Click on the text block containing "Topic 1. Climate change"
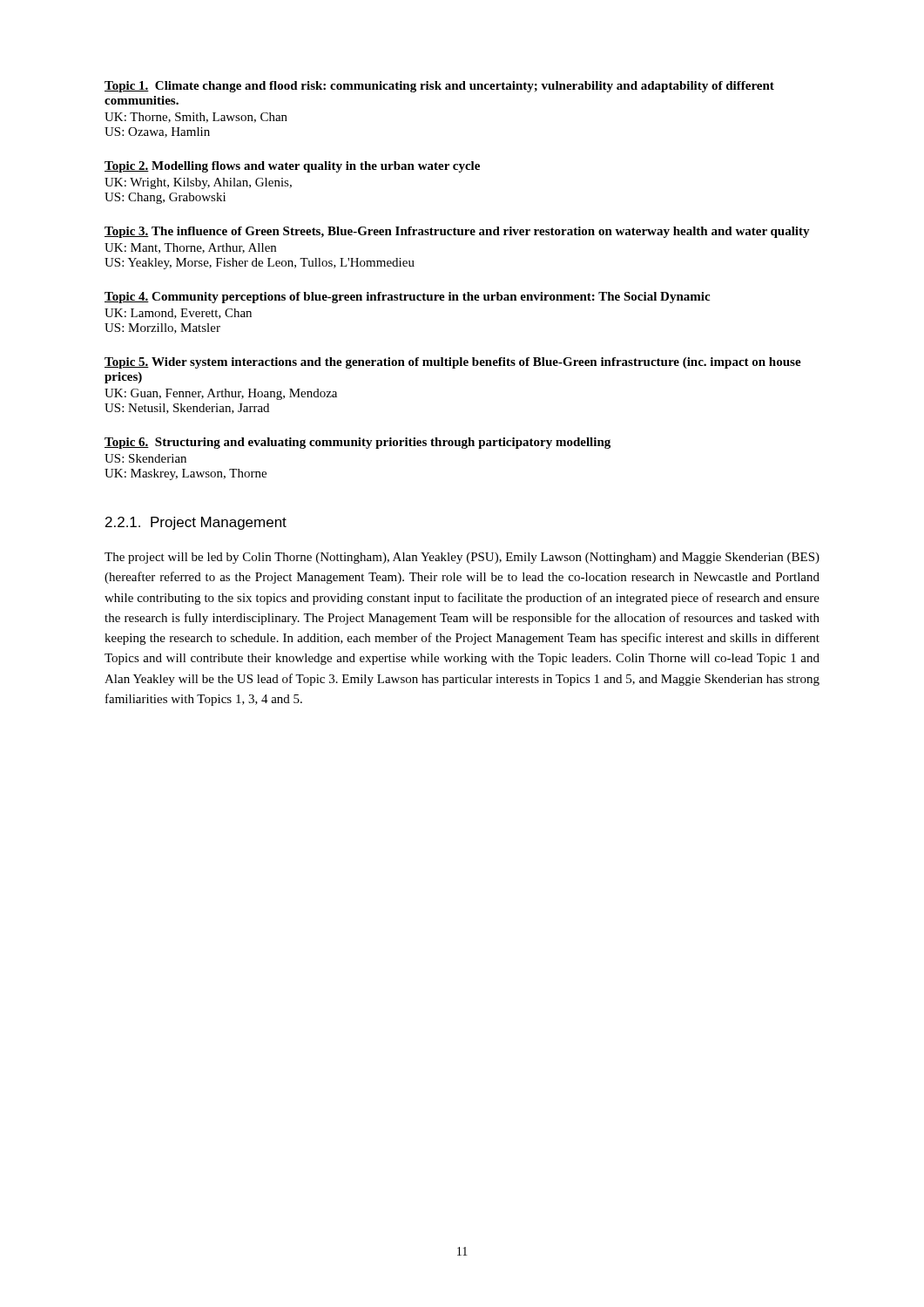This screenshot has height=1307, width=924. point(439,87)
